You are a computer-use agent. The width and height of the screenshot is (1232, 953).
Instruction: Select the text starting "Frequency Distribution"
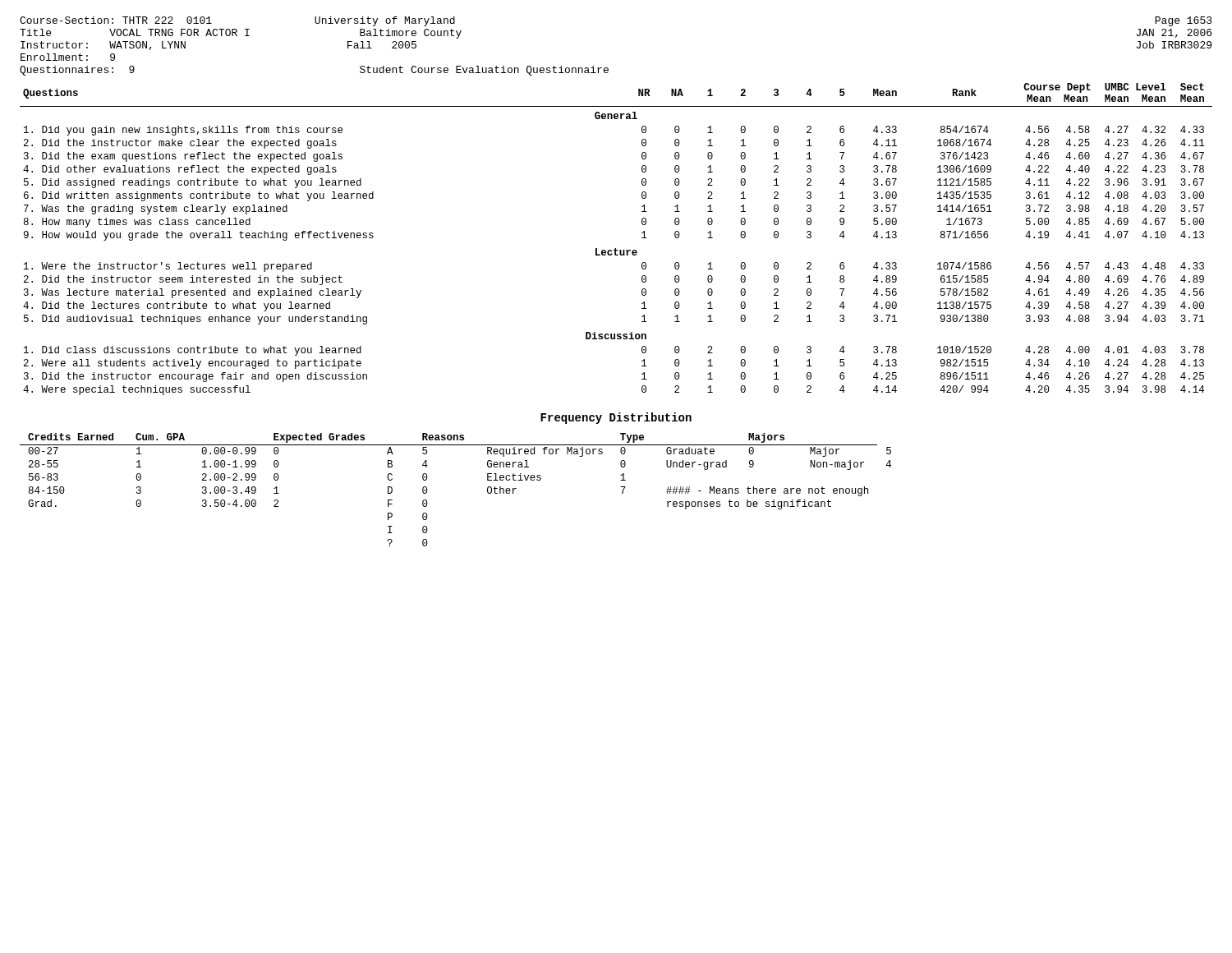click(x=616, y=418)
